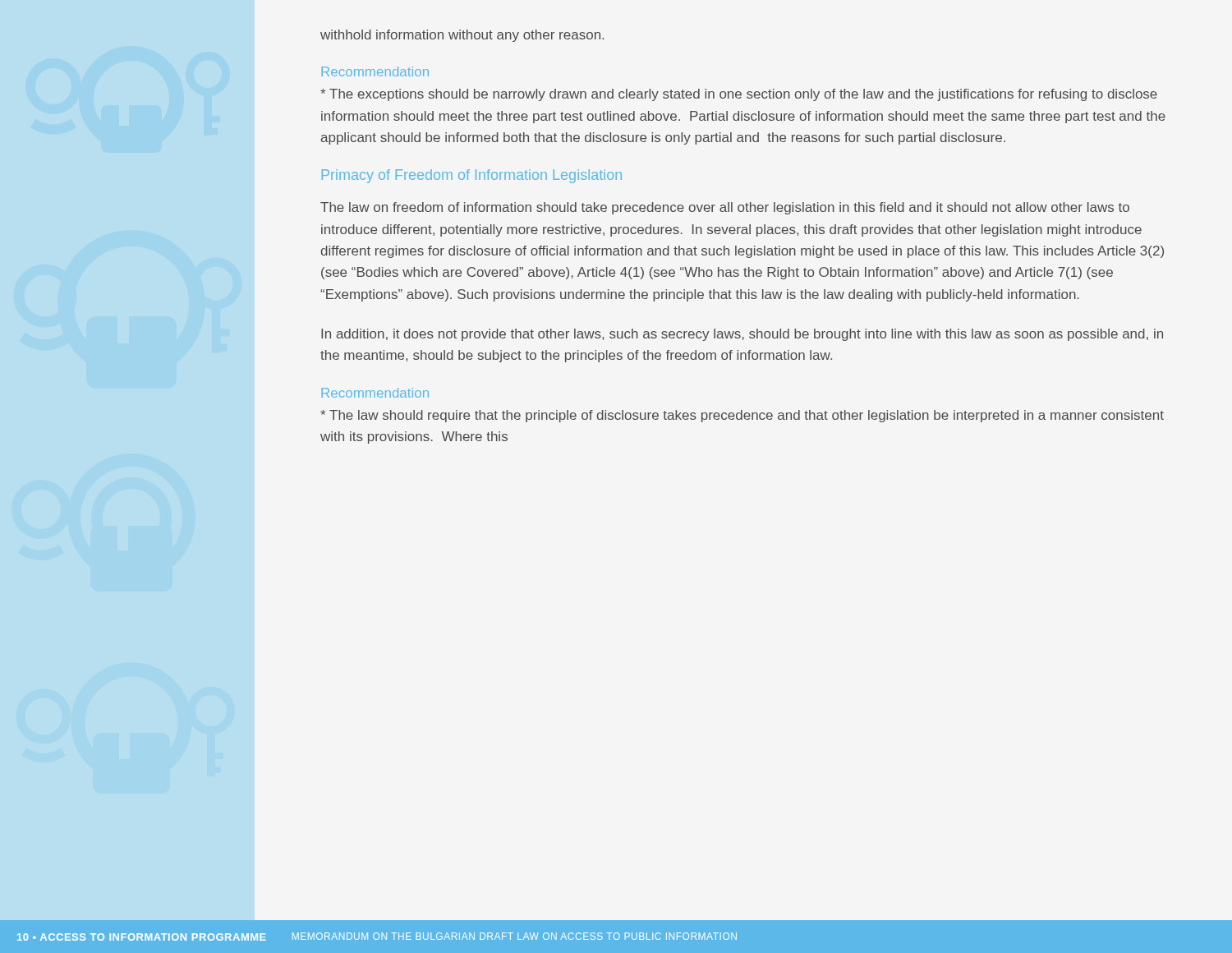Find the illustration
Image resolution: width=1232 pixels, height=953 pixels.
127,460
